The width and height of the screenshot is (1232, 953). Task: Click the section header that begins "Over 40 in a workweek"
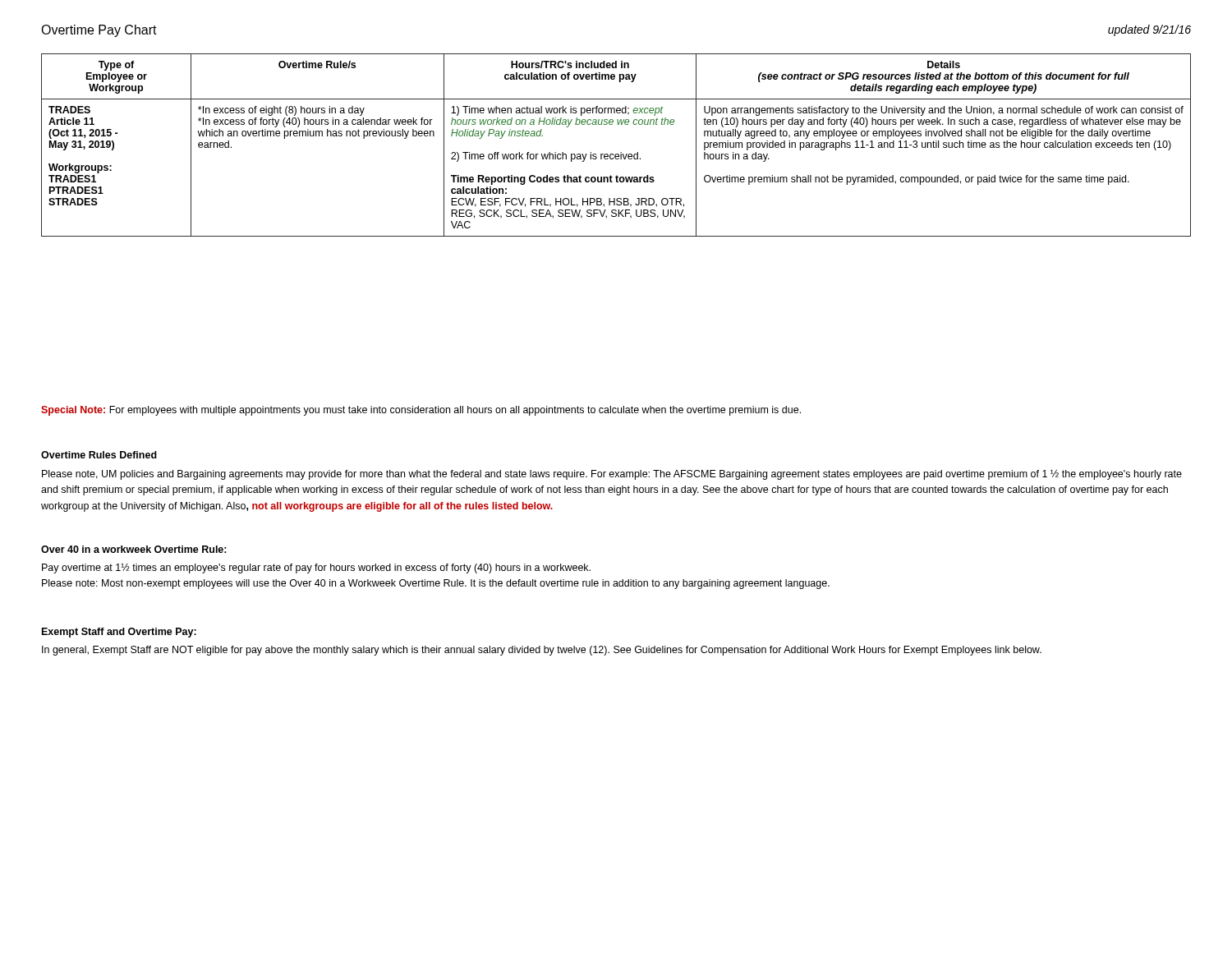pos(134,549)
